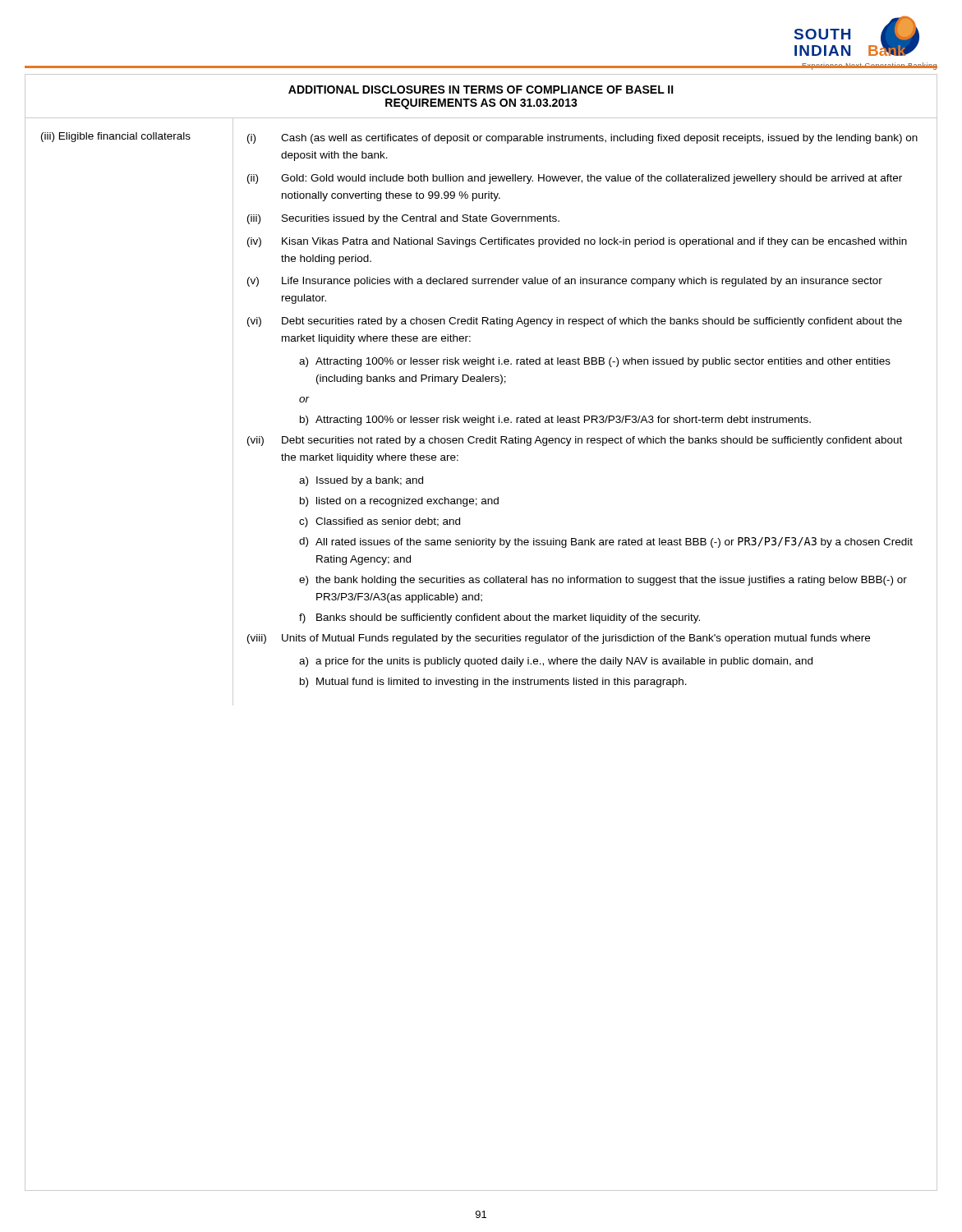Locate the block of text that opens with "a) Issued by"
The width and height of the screenshot is (962, 1232).
pyautogui.click(x=361, y=481)
